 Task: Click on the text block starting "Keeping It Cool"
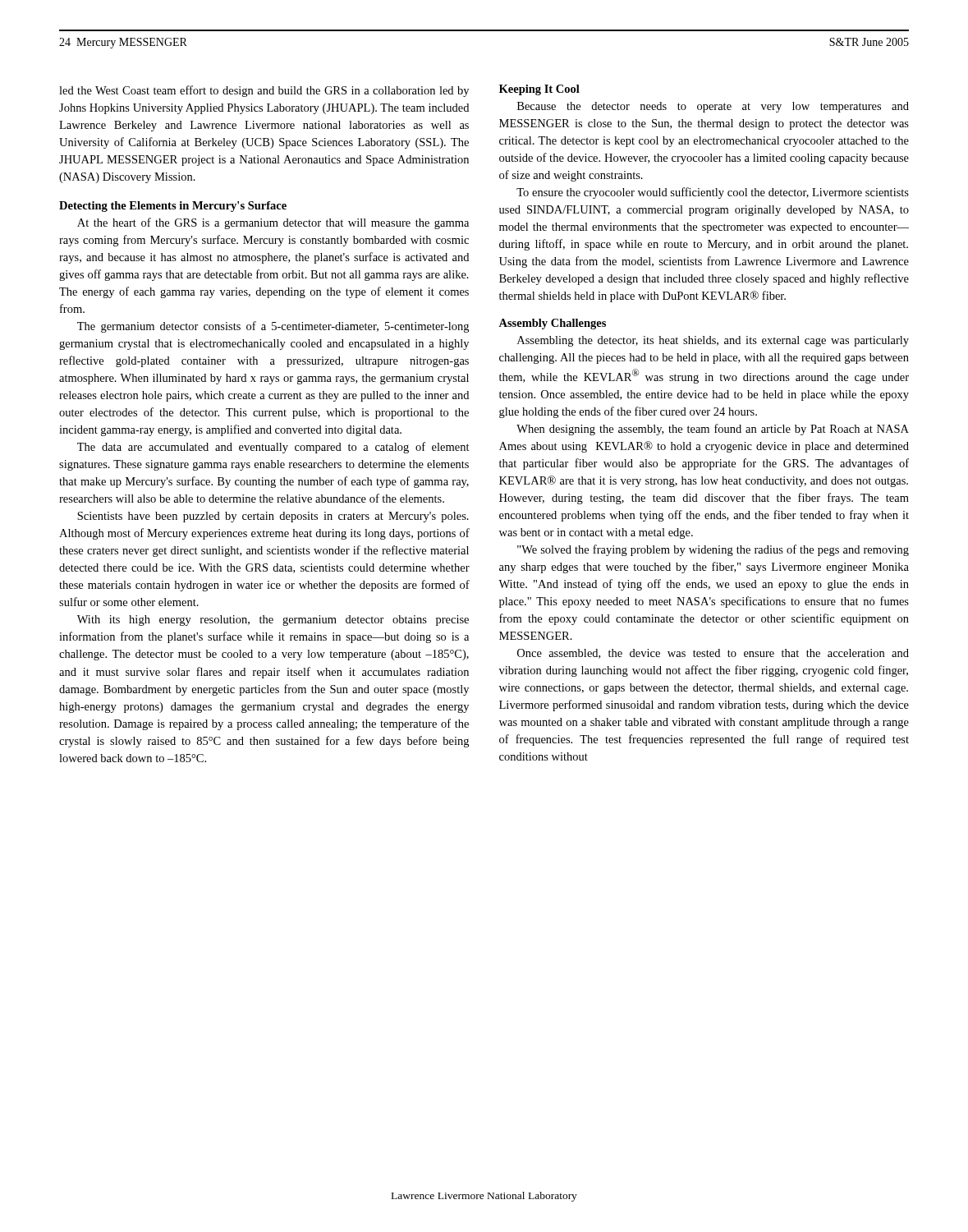point(539,89)
